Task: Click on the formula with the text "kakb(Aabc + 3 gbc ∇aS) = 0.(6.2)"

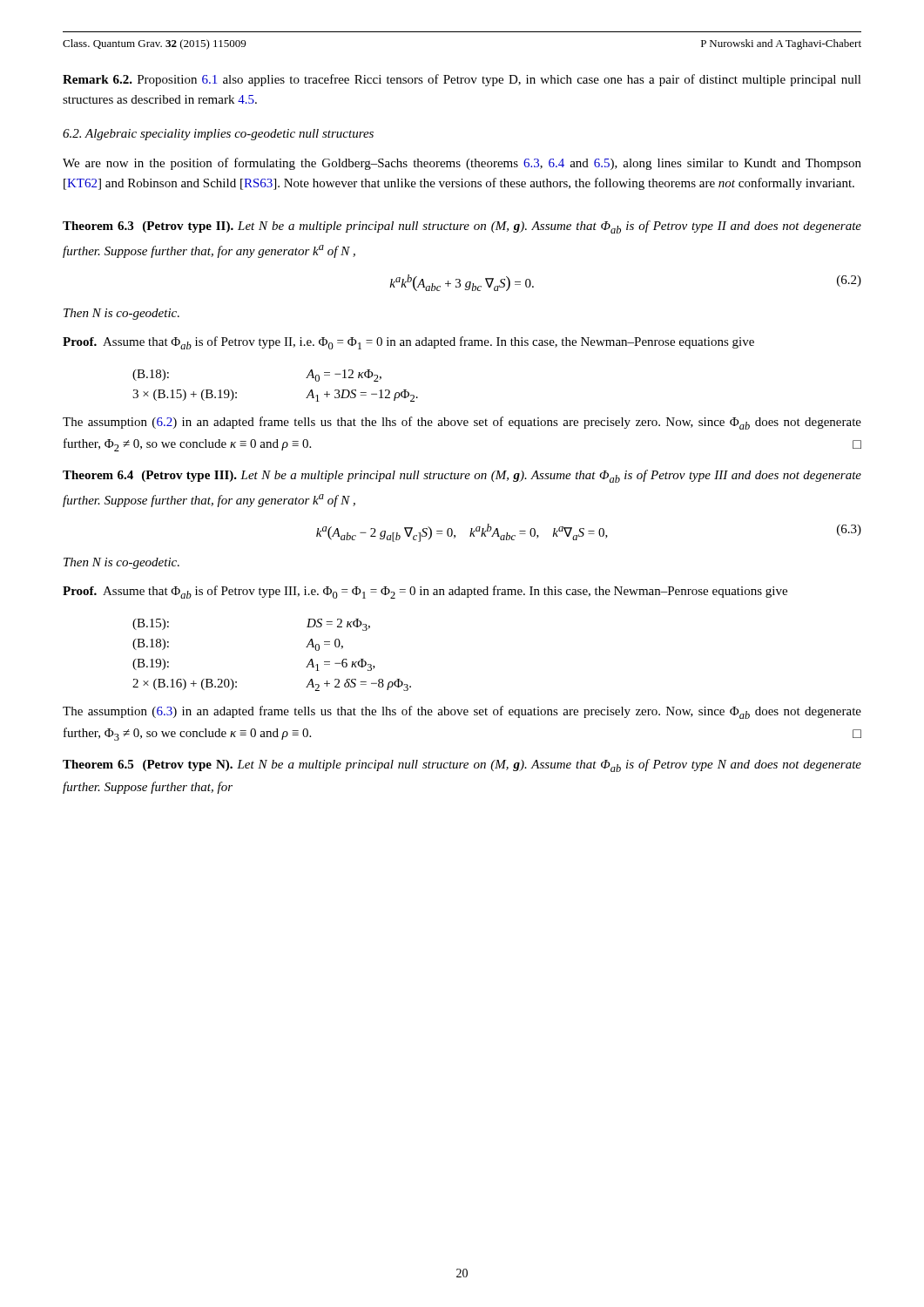Action: (x=462, y=284)
